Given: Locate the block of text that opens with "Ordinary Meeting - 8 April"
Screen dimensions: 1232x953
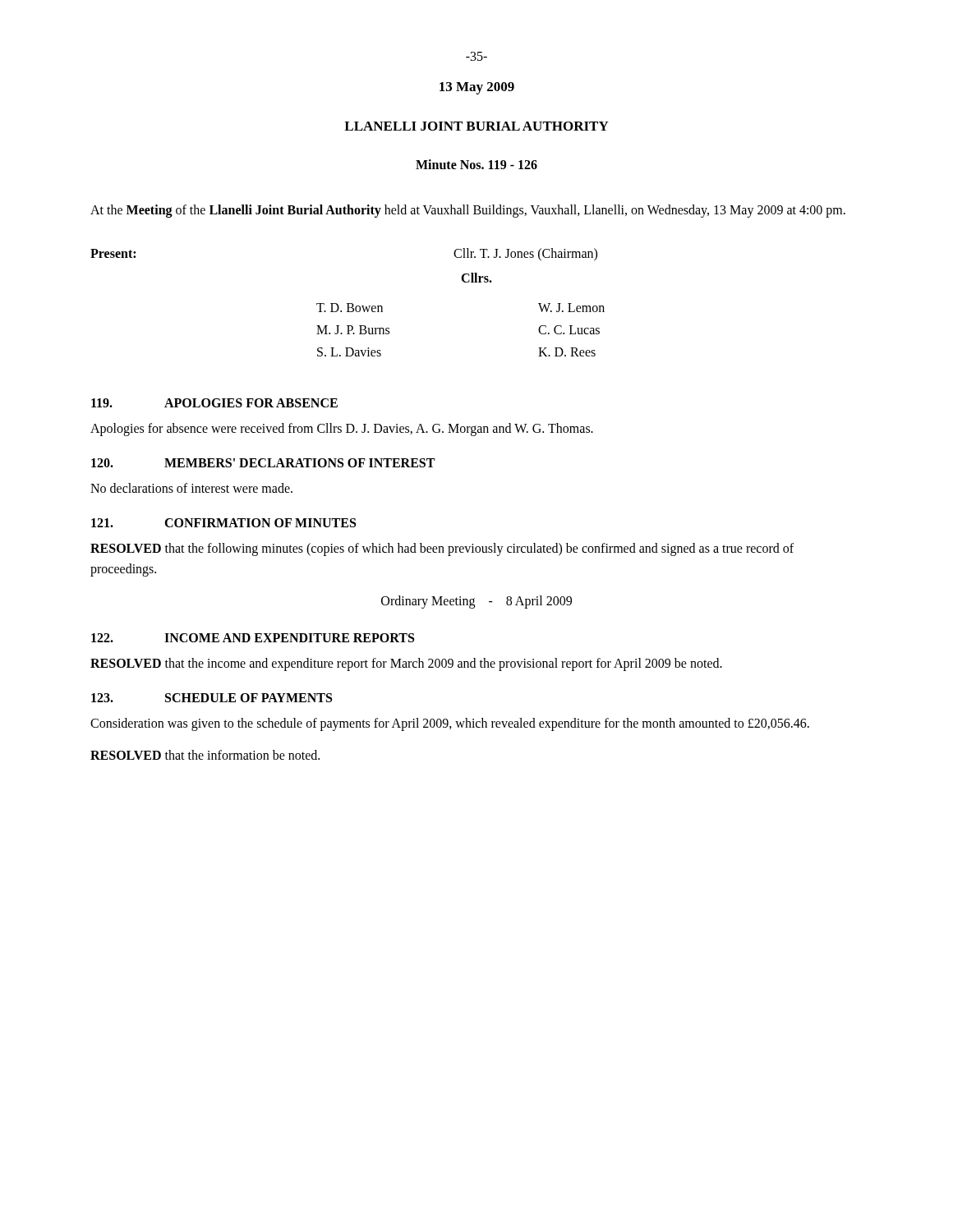Looking at the screenshot, I should (x=476, y=600).
